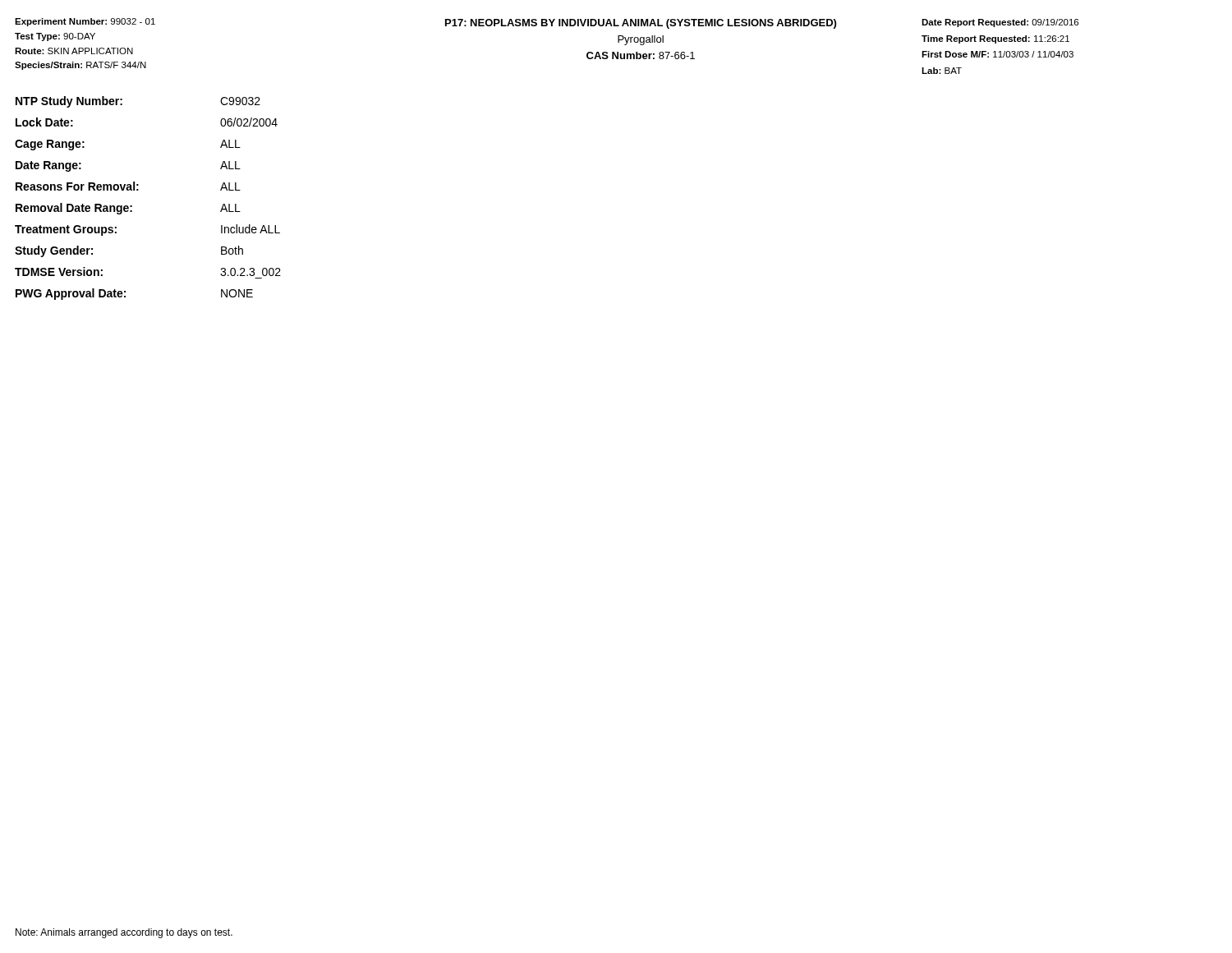Locate the block starting "NTP Study Number:"
This screenshot has height=953, width=1232.
(70, 101)
